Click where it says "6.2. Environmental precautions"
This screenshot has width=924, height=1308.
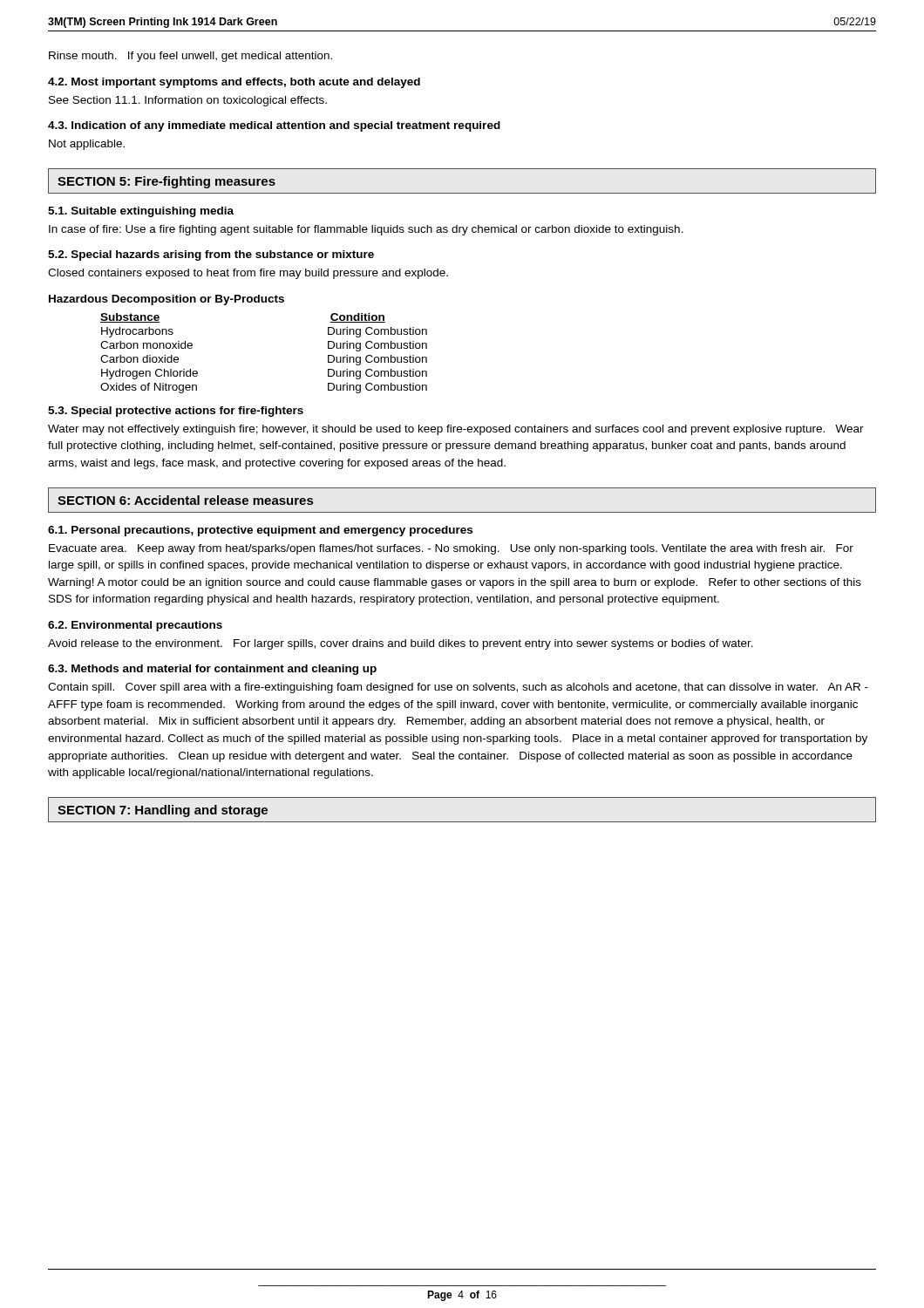point(135,625)
